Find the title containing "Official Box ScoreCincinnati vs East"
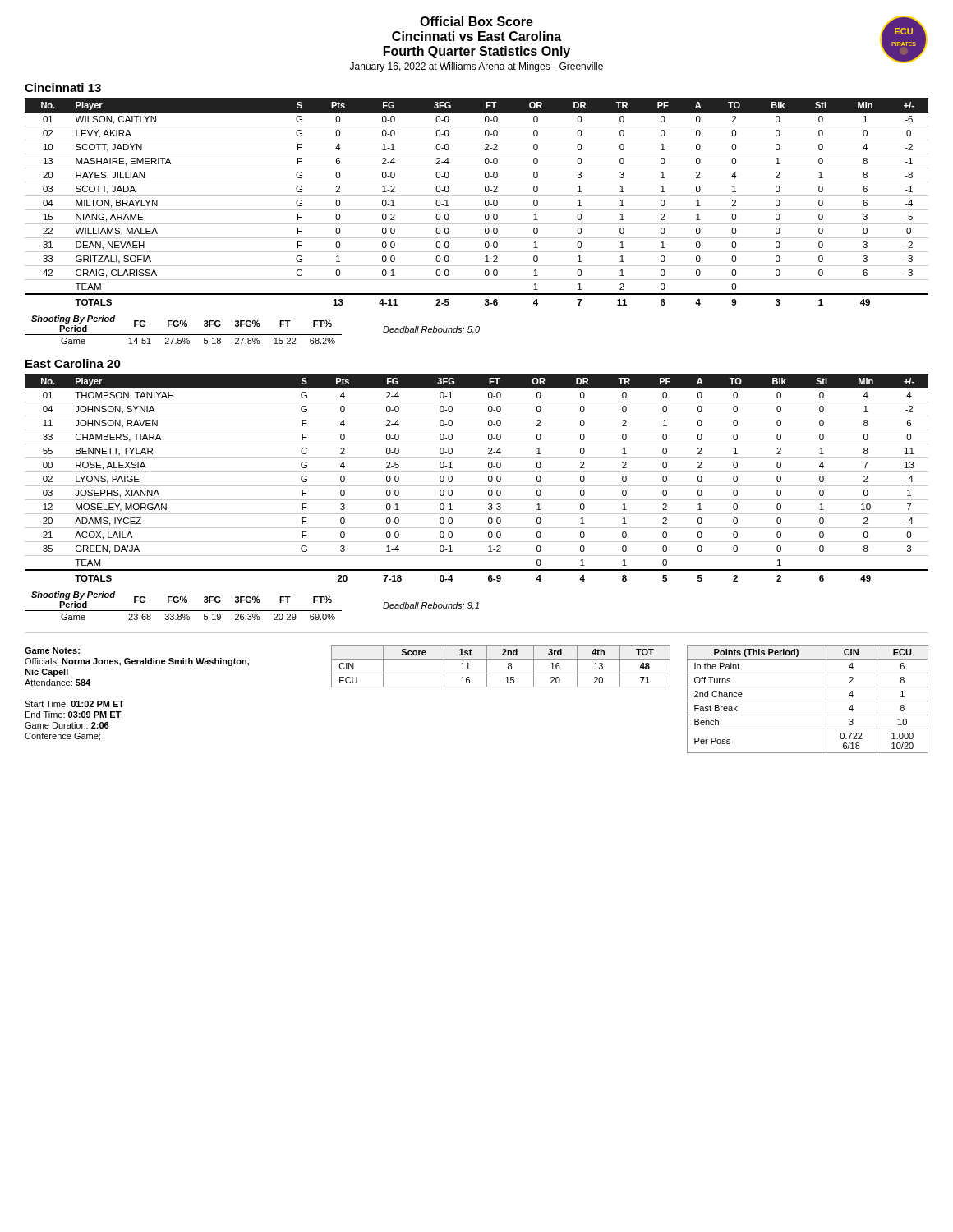 coord(427,41)
